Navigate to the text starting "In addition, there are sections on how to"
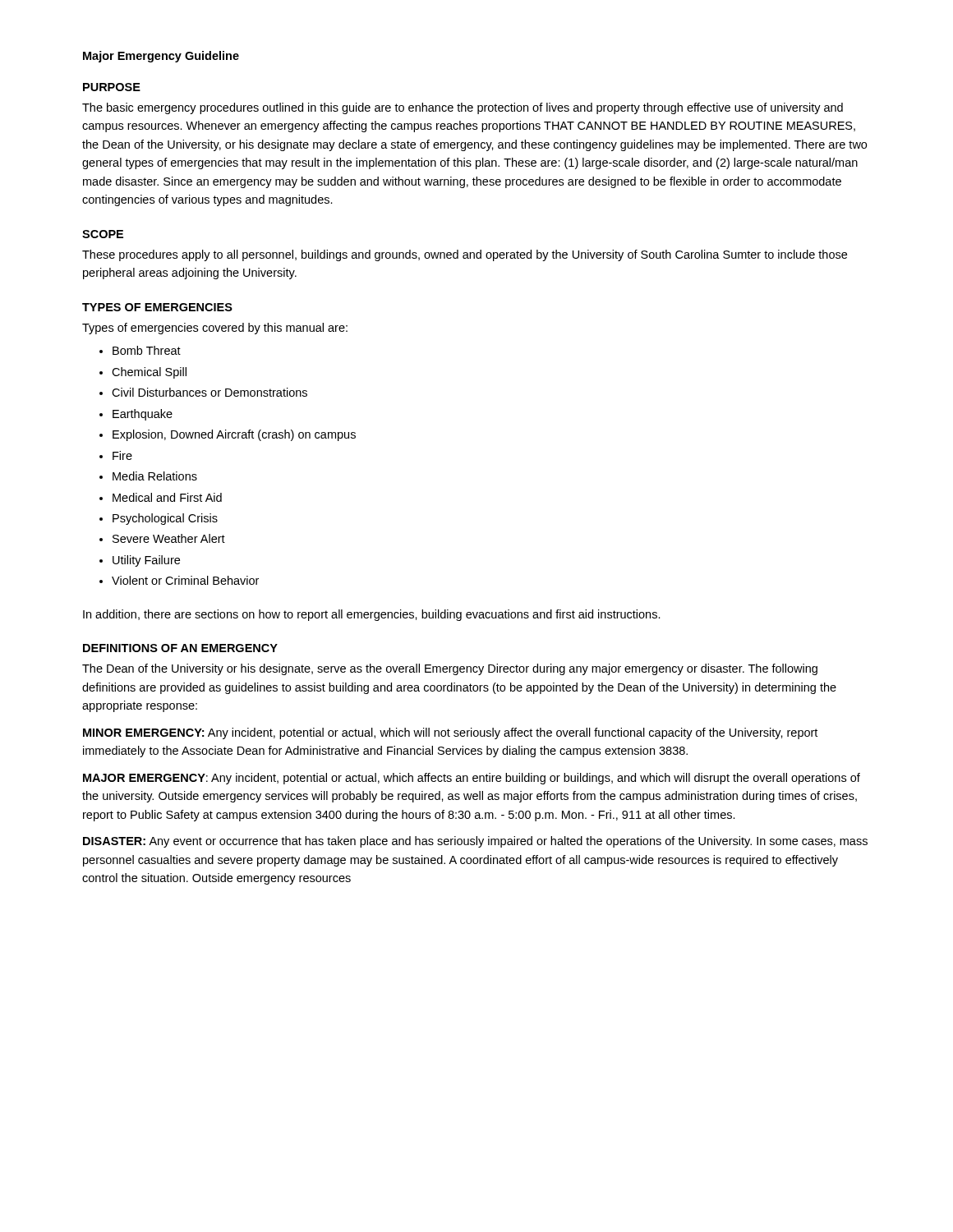Image resolution: width=953 pixels, height=1232 pixels. click(x=372, y=614)
